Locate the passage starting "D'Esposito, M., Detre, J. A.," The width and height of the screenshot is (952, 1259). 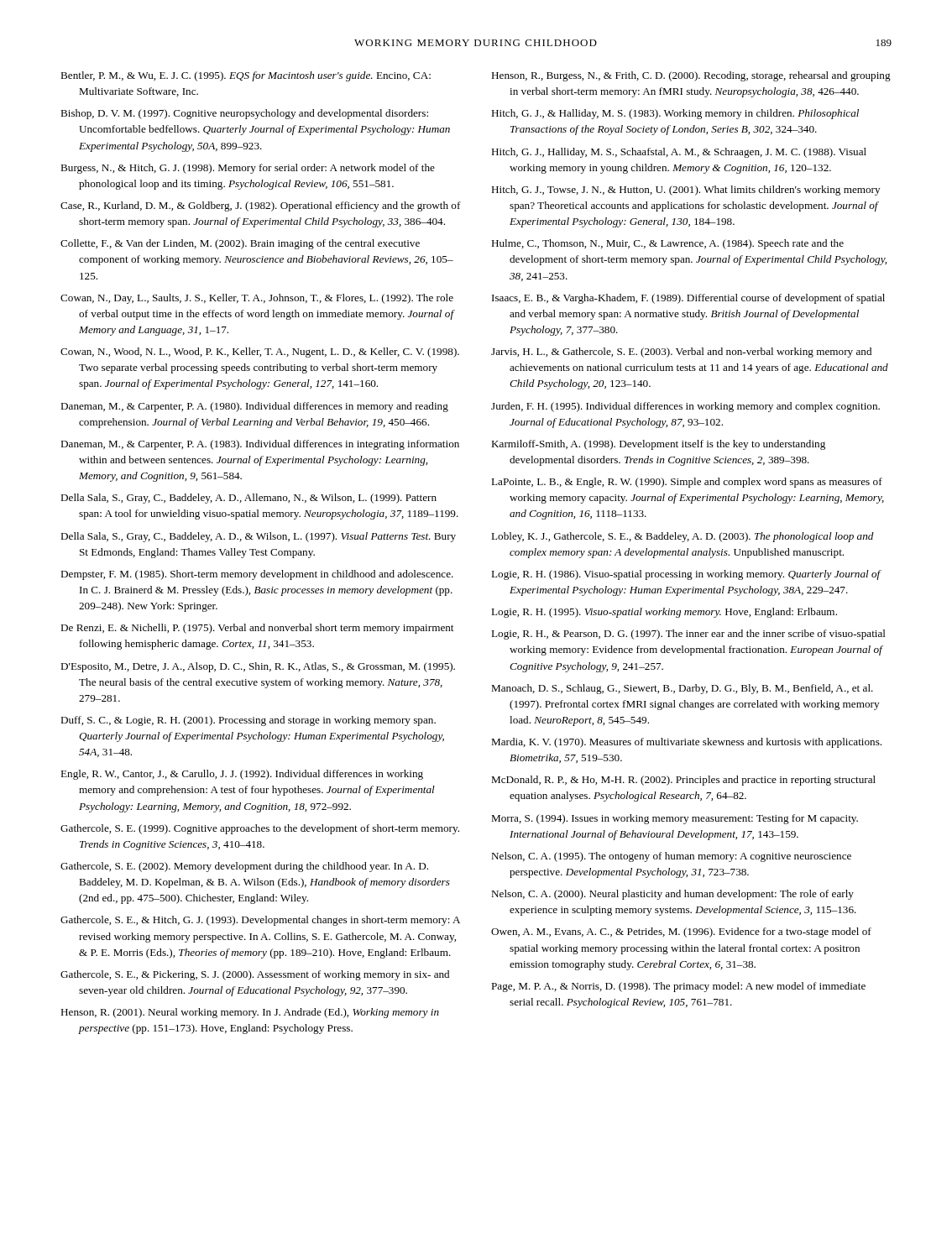pos(258,682)
